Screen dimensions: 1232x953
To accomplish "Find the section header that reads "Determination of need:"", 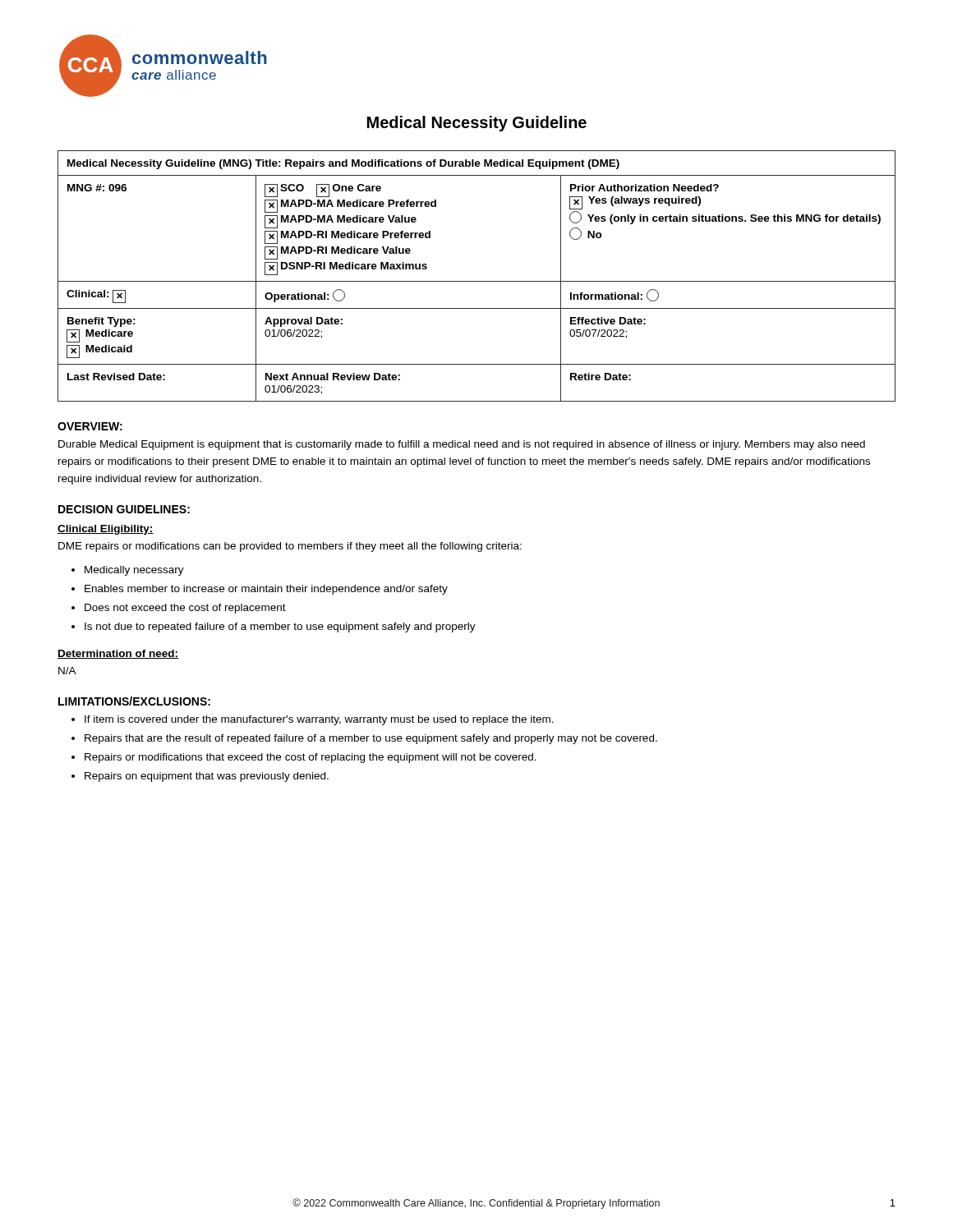I will (118, 653).
